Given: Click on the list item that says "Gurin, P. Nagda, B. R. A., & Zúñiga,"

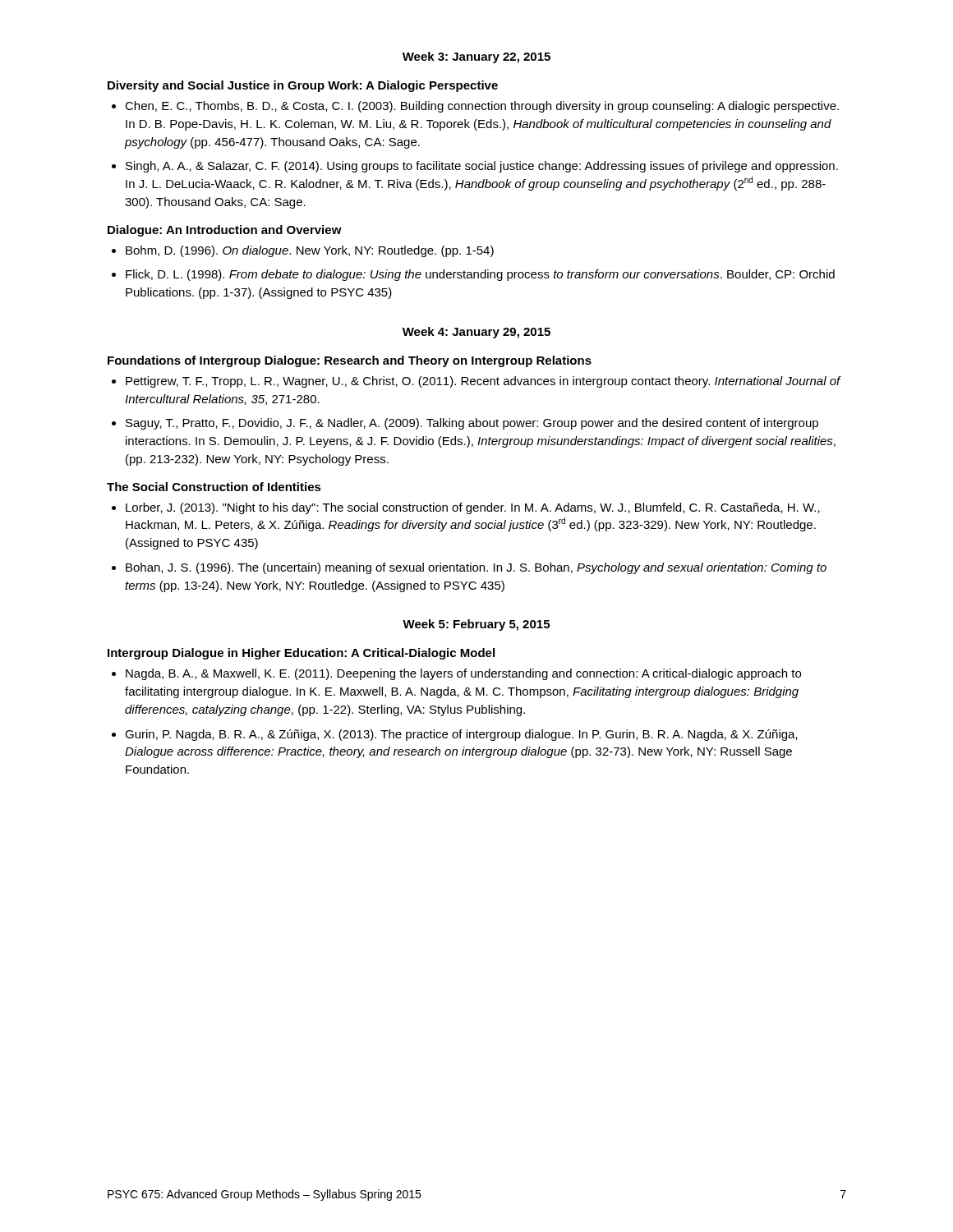Looking at the screenshot, I should click(x=462, y=751).
